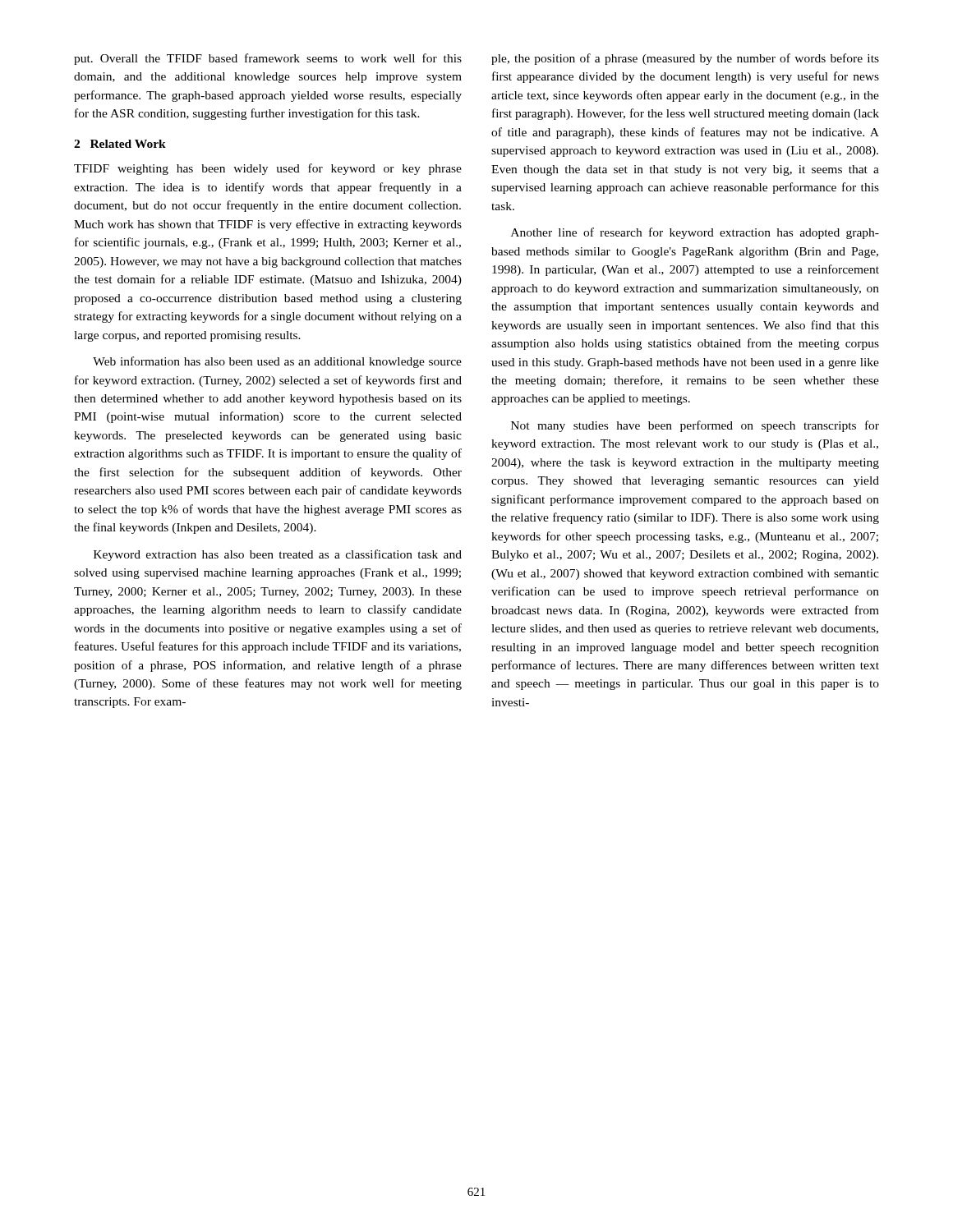Screen dimensions: 1232x953
Task: Navigate to the region starting "put. Overall the TFIDF based framework"
Action: pyautogui.click(x=268, y=86)
